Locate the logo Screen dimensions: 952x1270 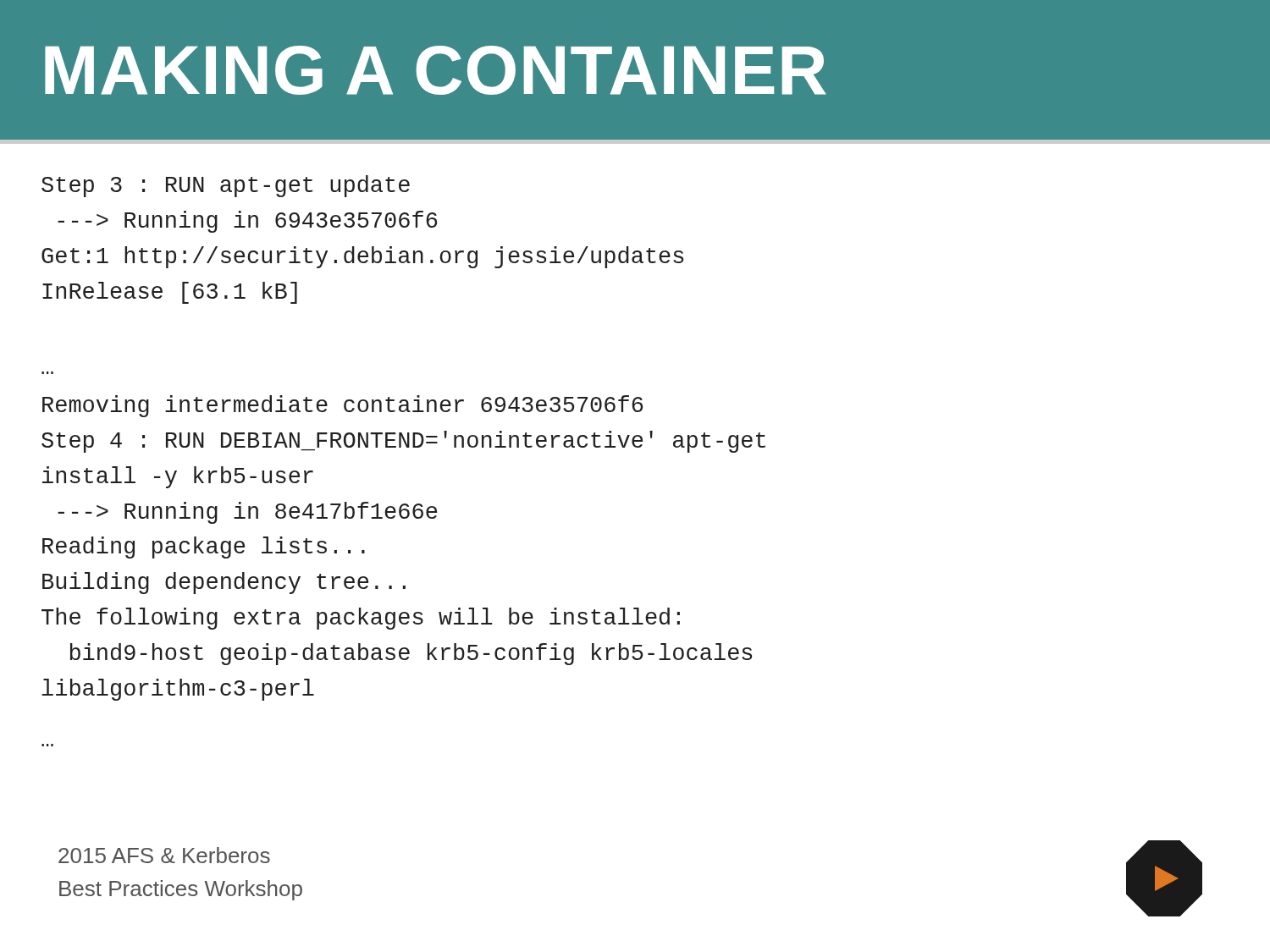[1164, 880]
